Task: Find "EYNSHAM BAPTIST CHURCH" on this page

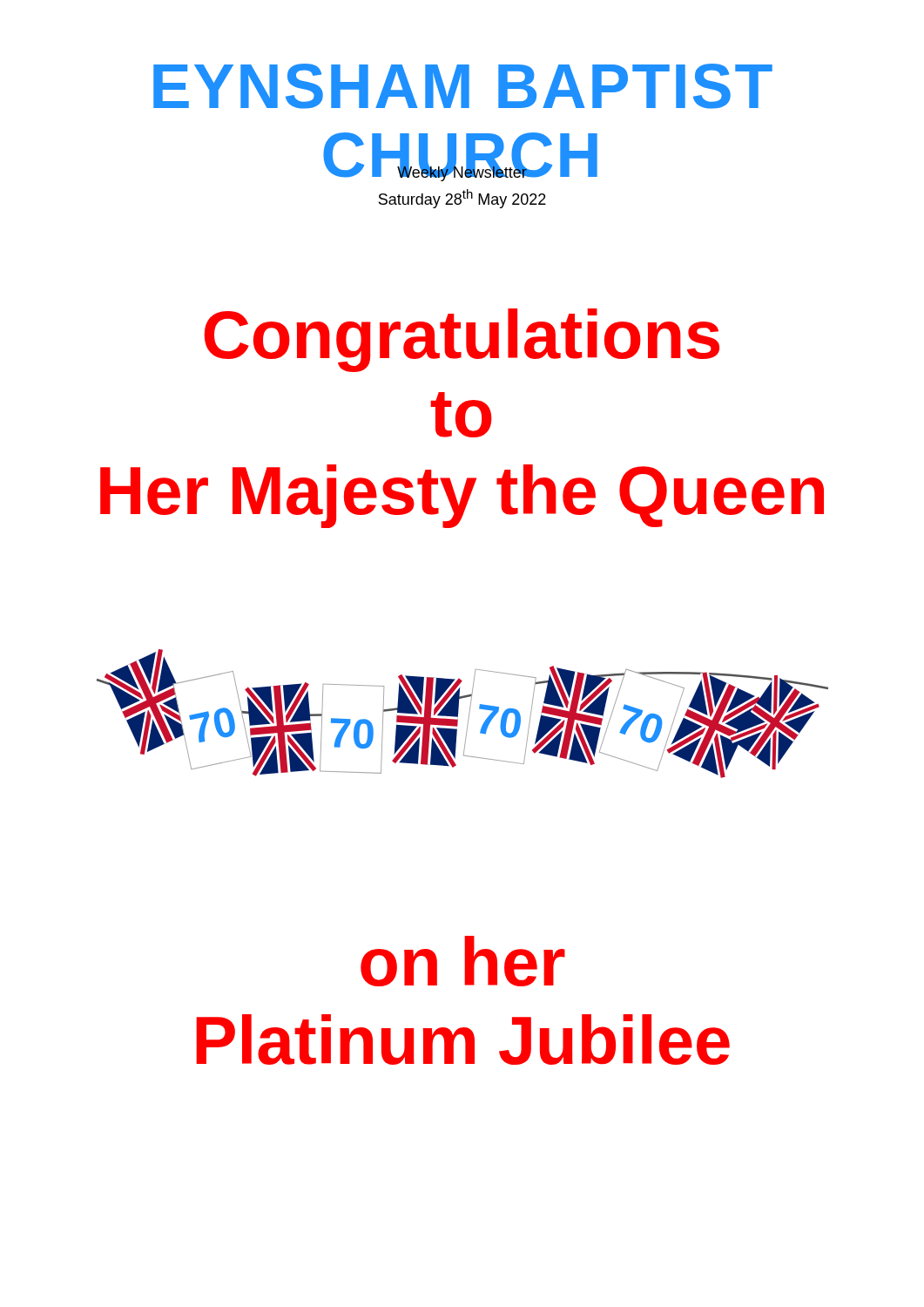Action: point(462,121)
